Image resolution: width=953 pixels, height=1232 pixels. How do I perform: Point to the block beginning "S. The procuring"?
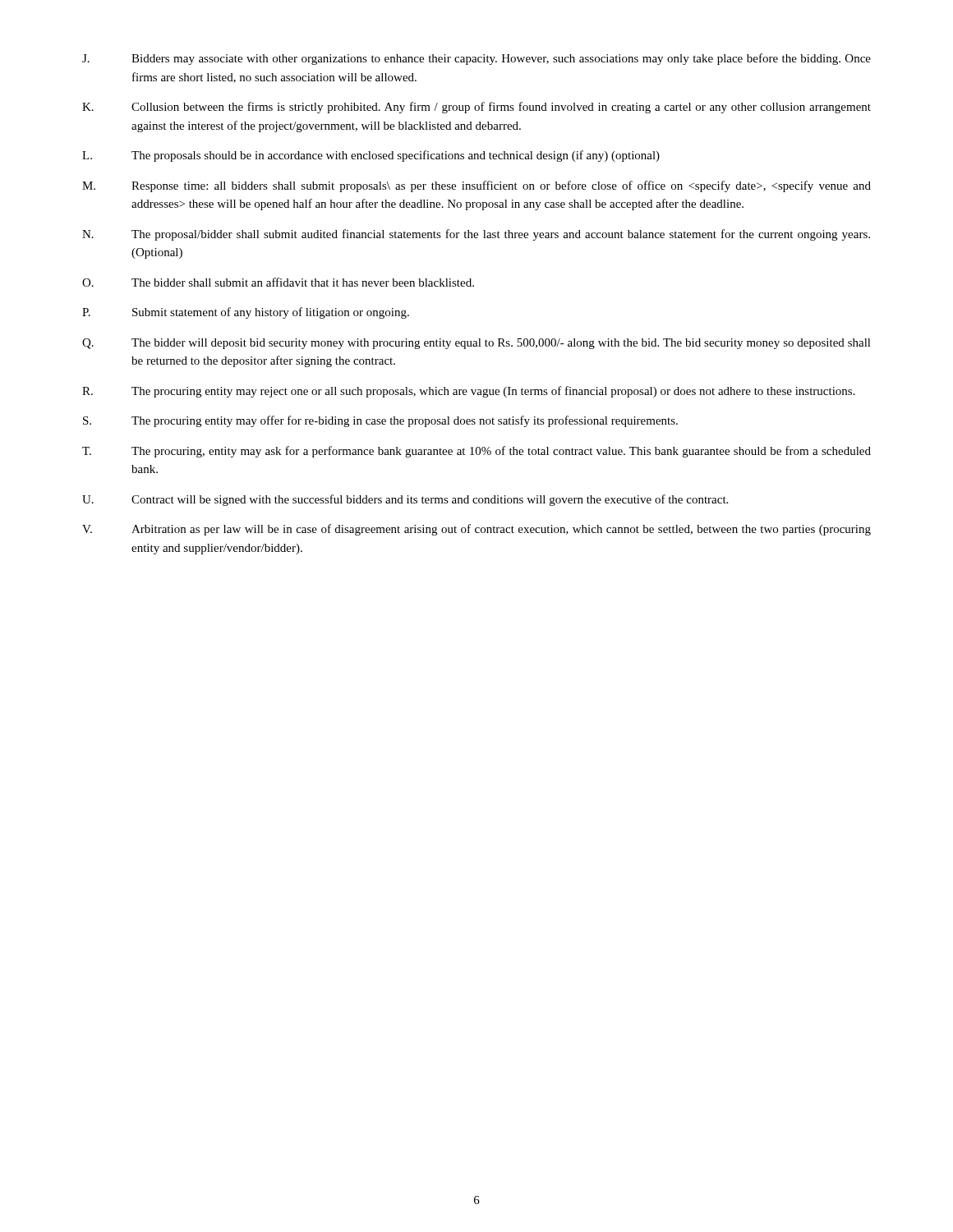(476, 421)
